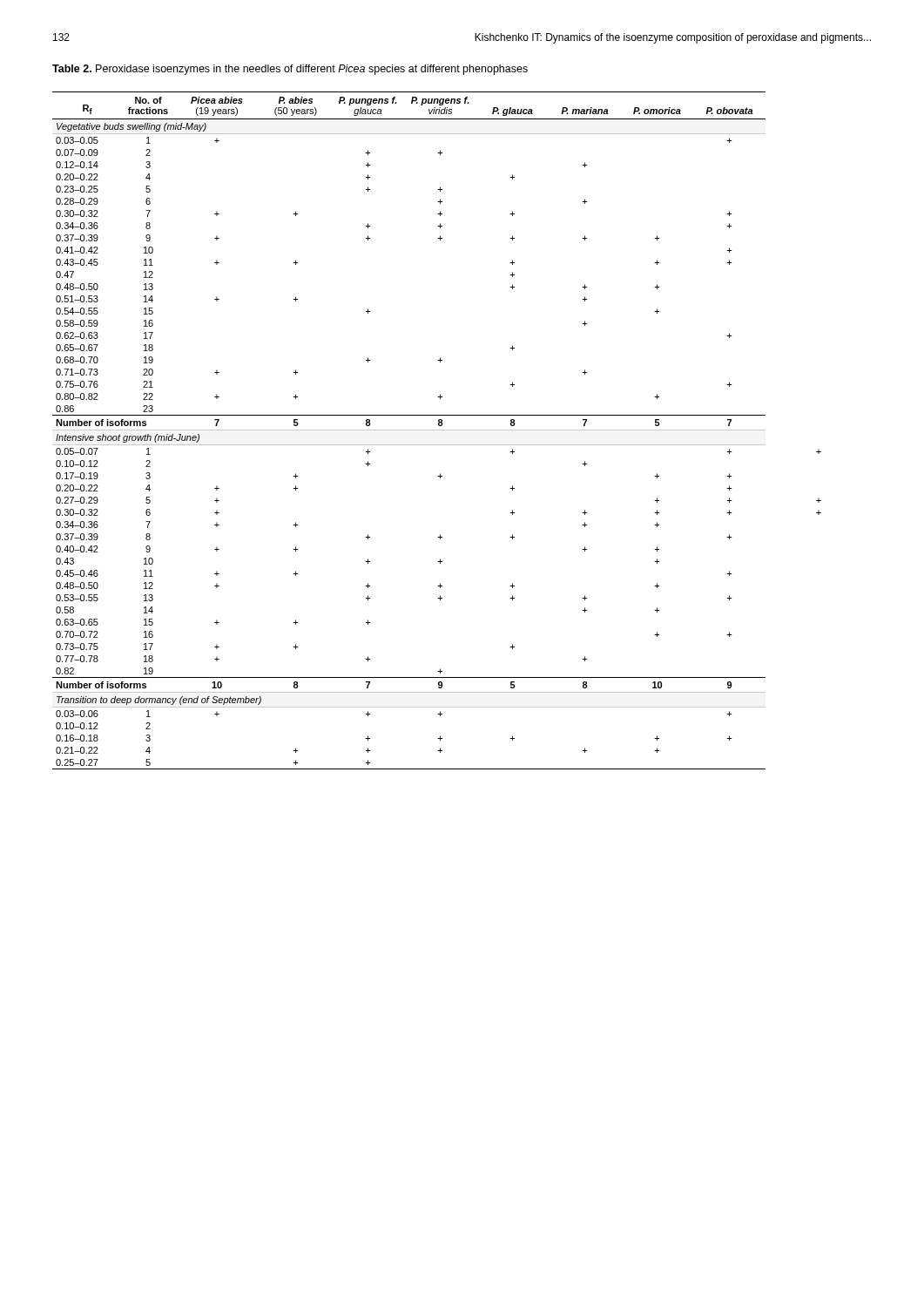Locate the table with the text "P. obovata"
This screenshot has height=1307, width=924.
pos(462,682)
